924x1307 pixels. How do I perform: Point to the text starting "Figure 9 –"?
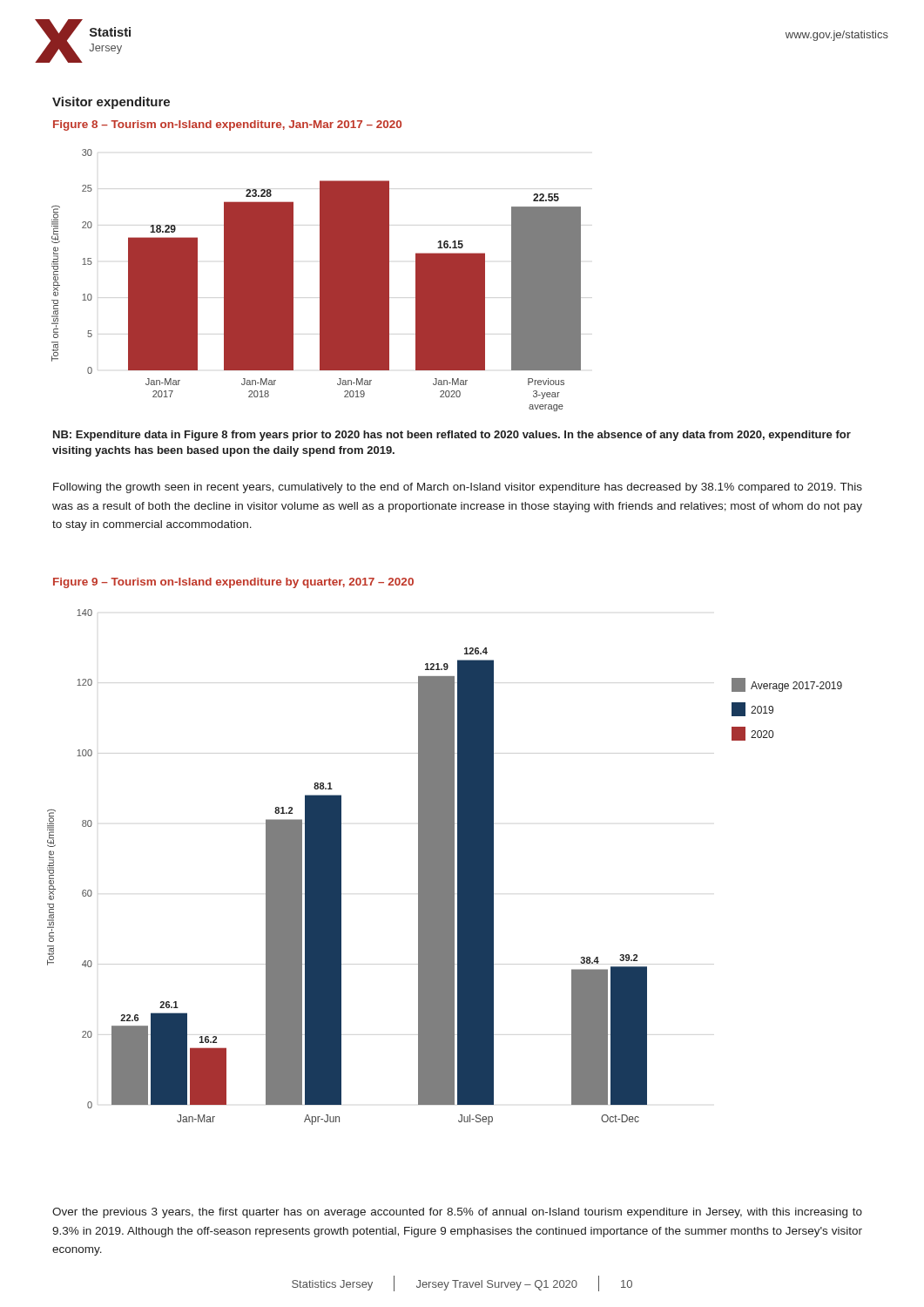tap(233, 582)
